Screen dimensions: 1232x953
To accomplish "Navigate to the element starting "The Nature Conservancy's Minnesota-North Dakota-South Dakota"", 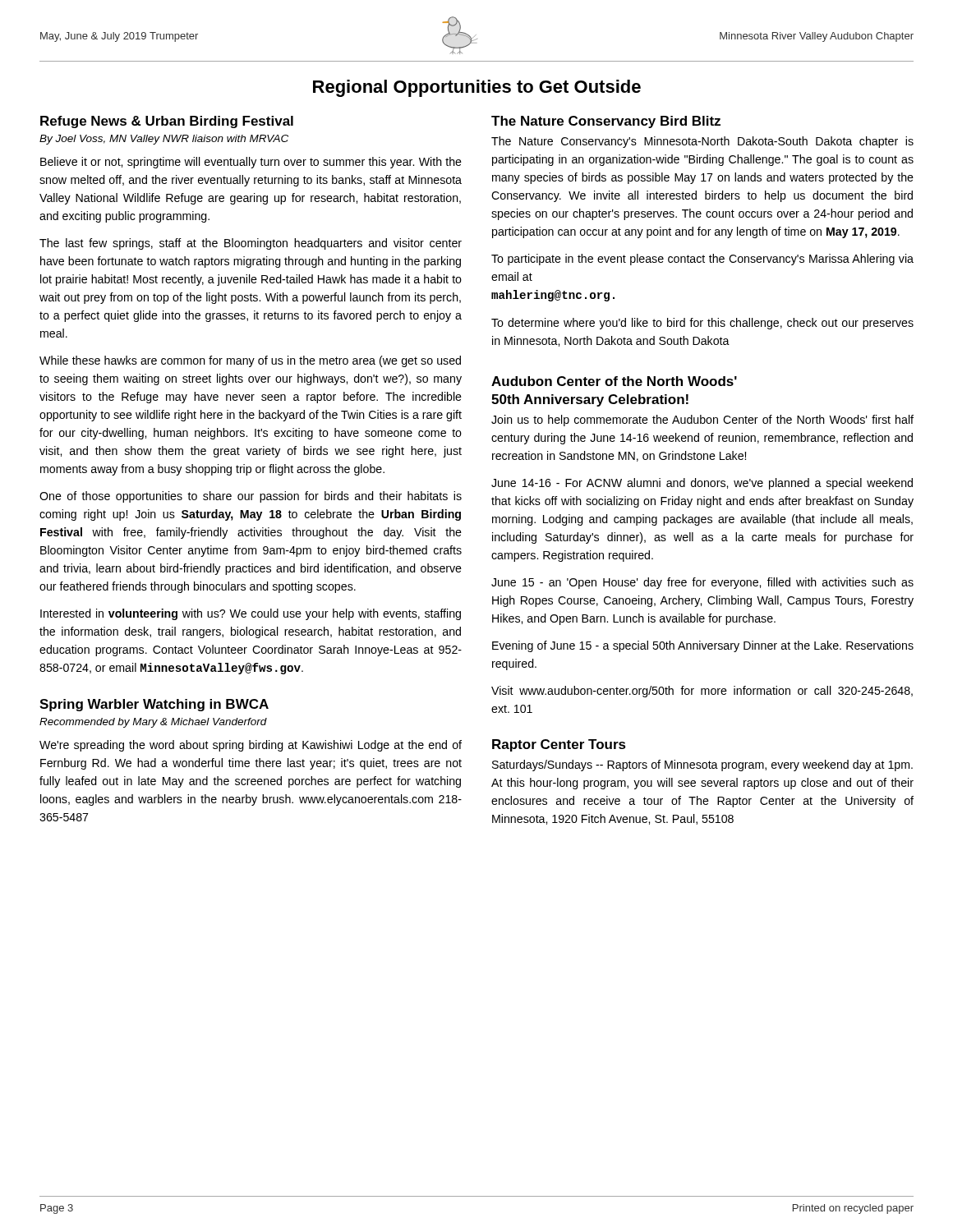I will [702, 187].
